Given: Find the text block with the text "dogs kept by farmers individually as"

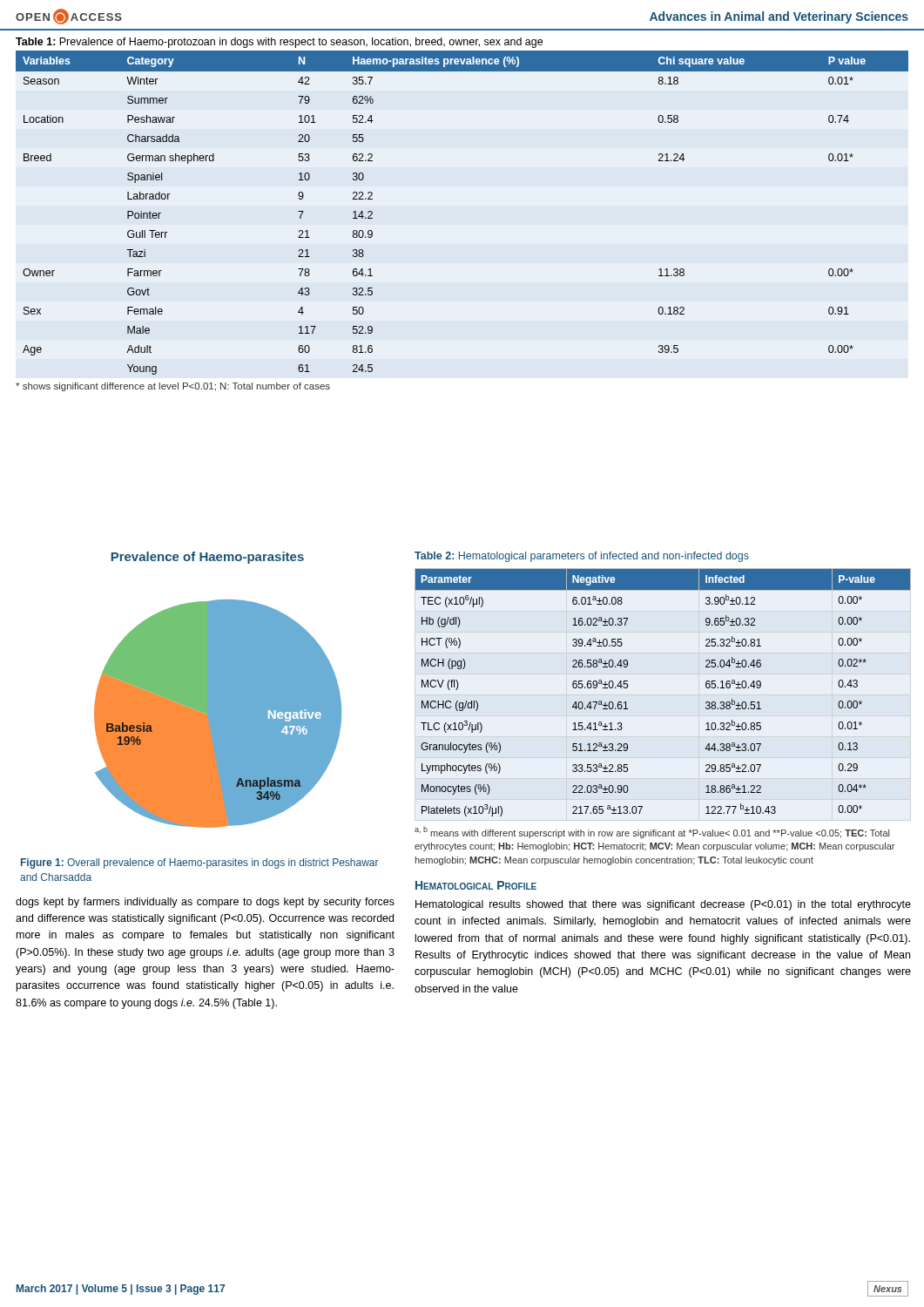Looking at the screenshot, I should click(x=205, y=952).
